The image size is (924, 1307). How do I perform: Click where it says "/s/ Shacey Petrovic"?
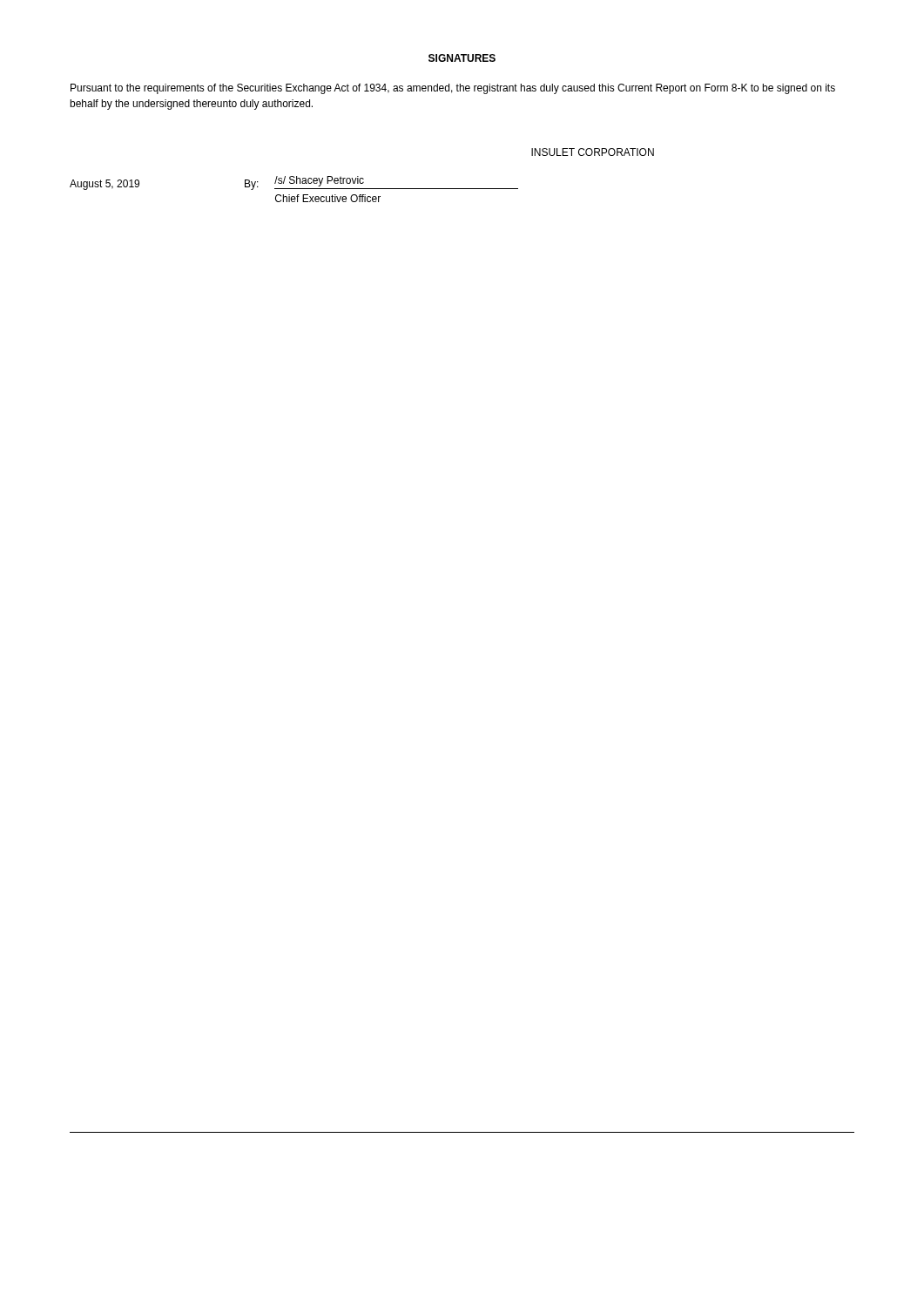point(319,180)
